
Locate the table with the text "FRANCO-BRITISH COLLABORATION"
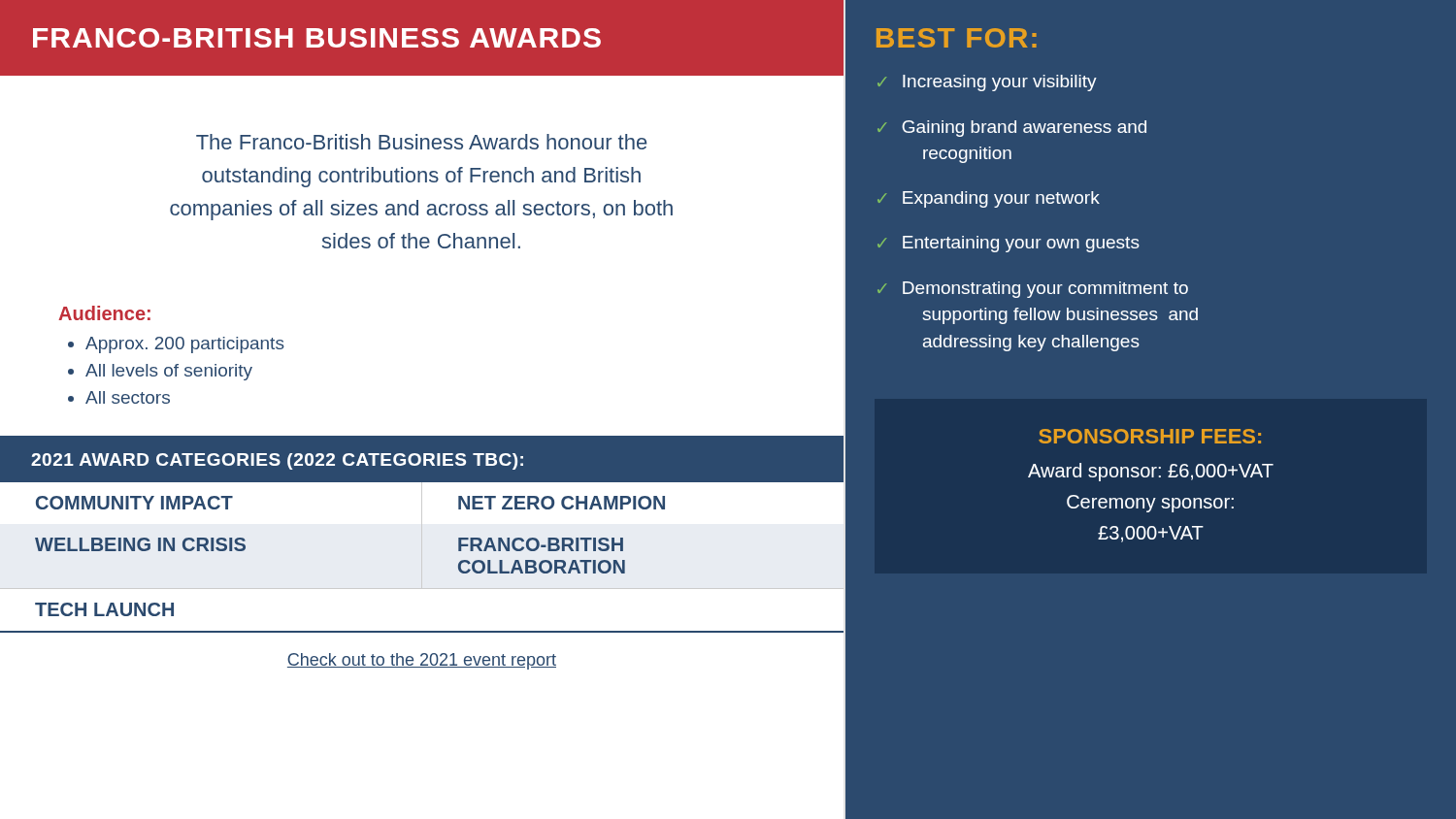pos(422,535)
